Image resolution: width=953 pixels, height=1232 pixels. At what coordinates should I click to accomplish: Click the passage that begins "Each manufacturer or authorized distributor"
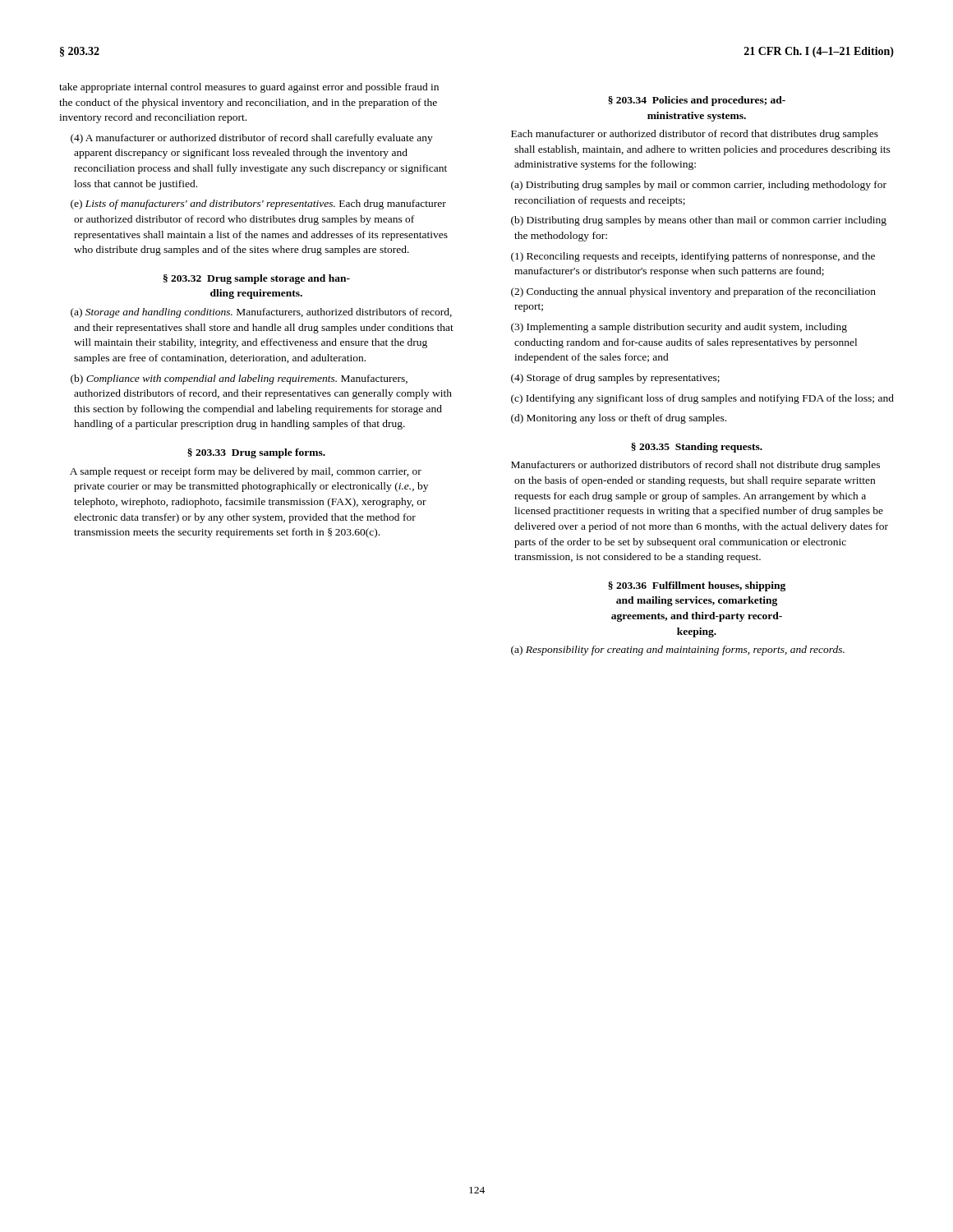(x=697, y=276)
